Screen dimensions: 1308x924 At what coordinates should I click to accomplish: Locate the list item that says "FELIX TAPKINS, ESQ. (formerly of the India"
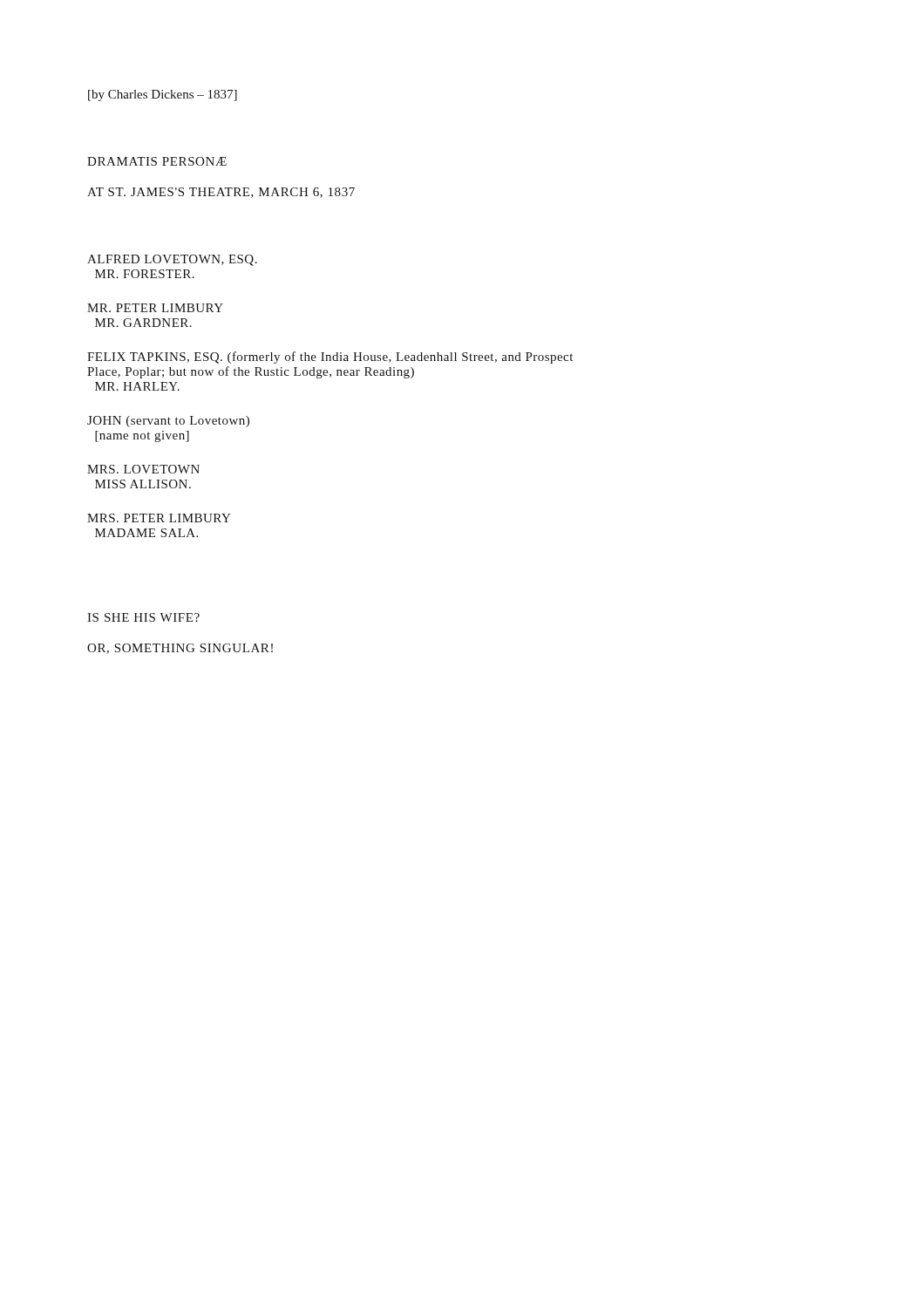coord(330,371)
